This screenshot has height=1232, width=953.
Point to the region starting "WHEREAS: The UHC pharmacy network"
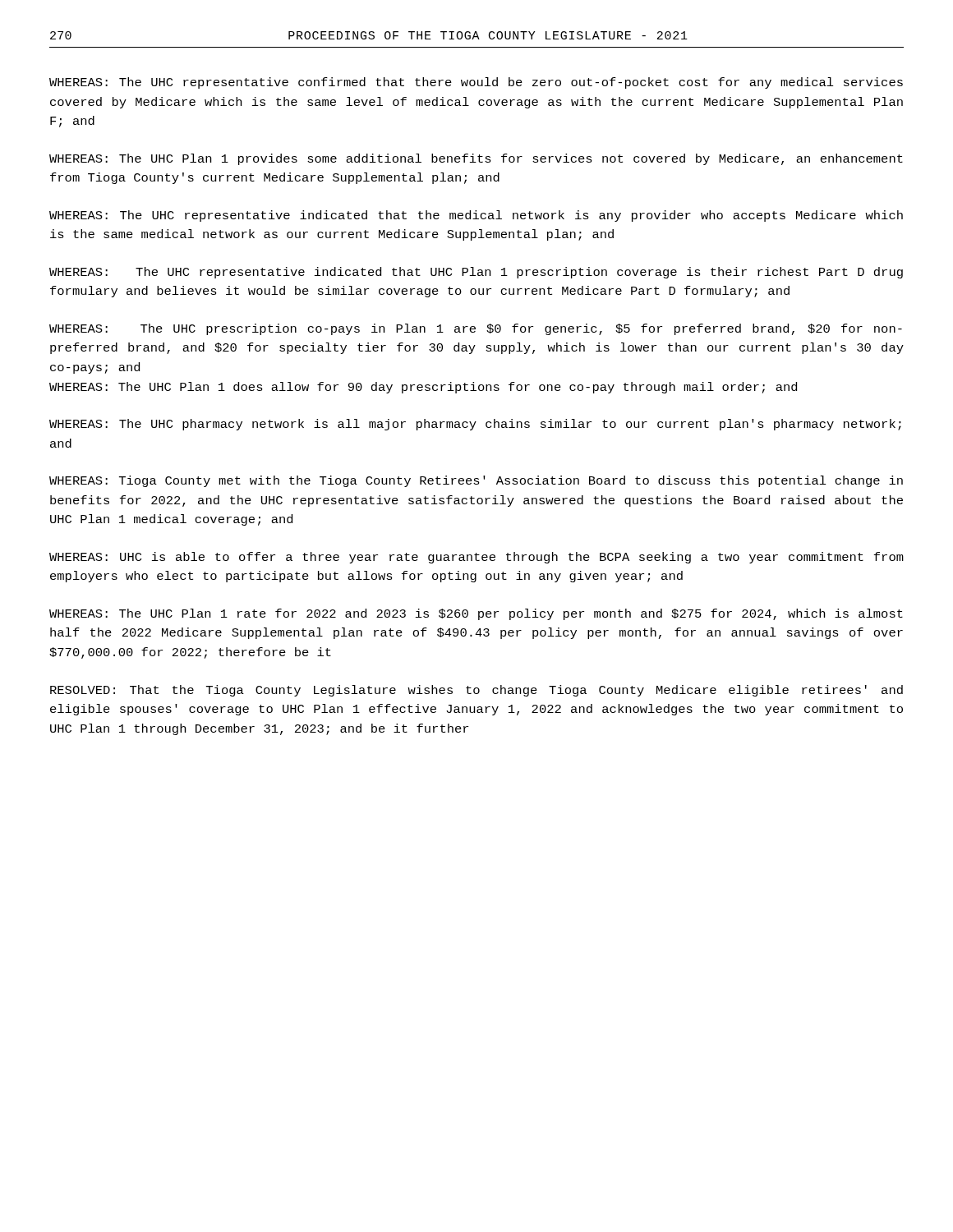pos(476,434)
